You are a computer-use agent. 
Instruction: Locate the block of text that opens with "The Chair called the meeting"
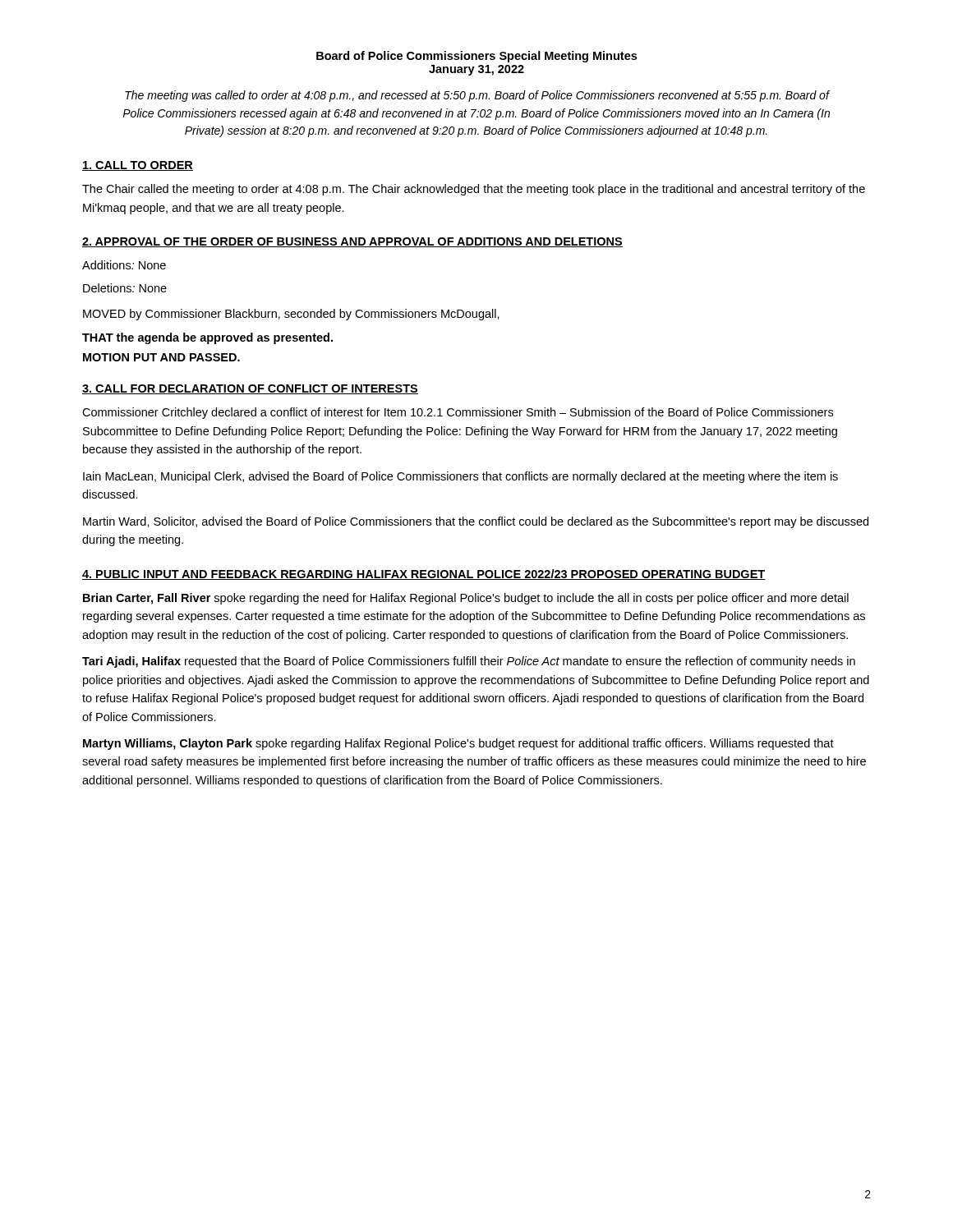click(x=474, y=198)
